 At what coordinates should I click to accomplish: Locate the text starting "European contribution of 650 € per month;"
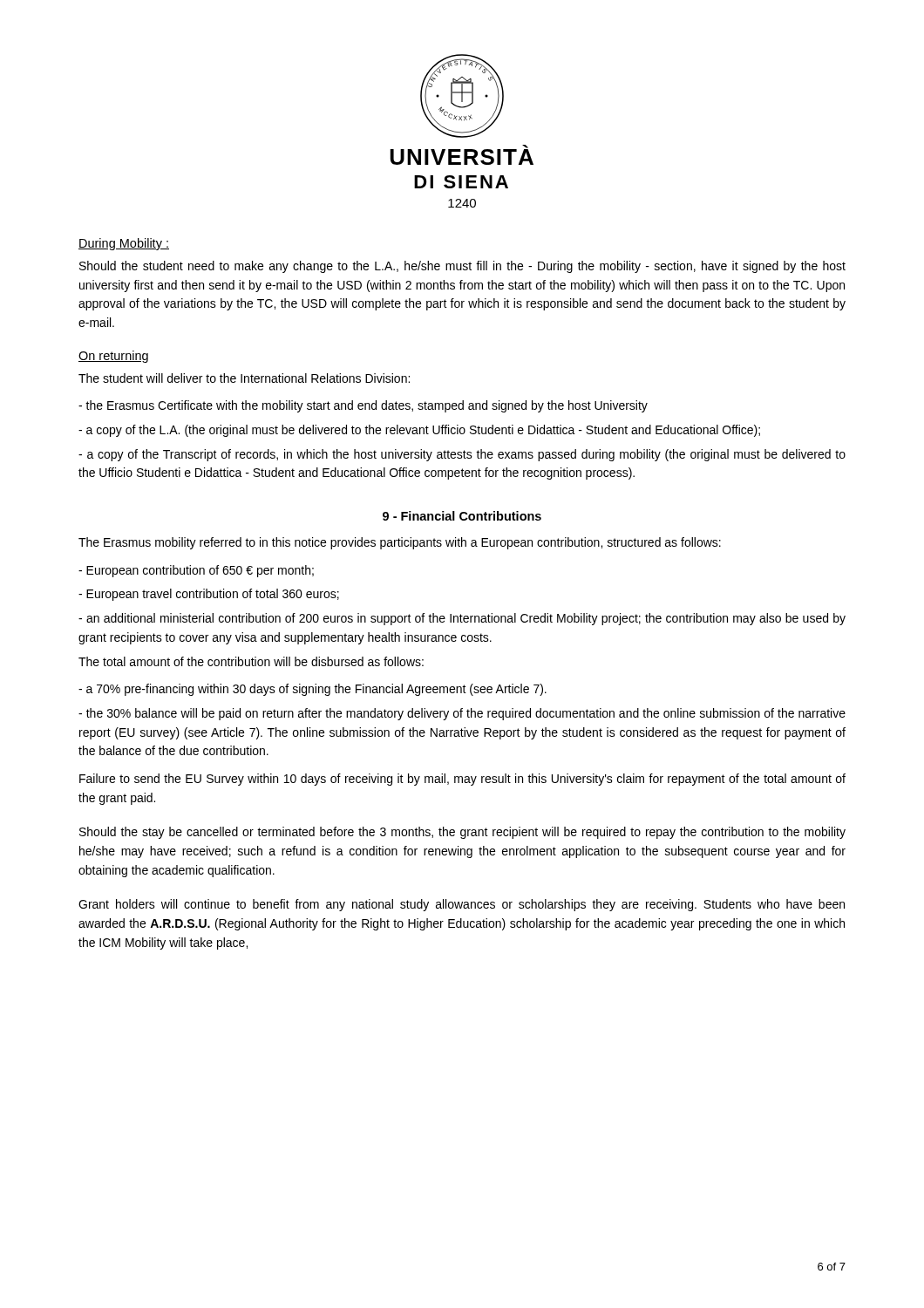196,570
